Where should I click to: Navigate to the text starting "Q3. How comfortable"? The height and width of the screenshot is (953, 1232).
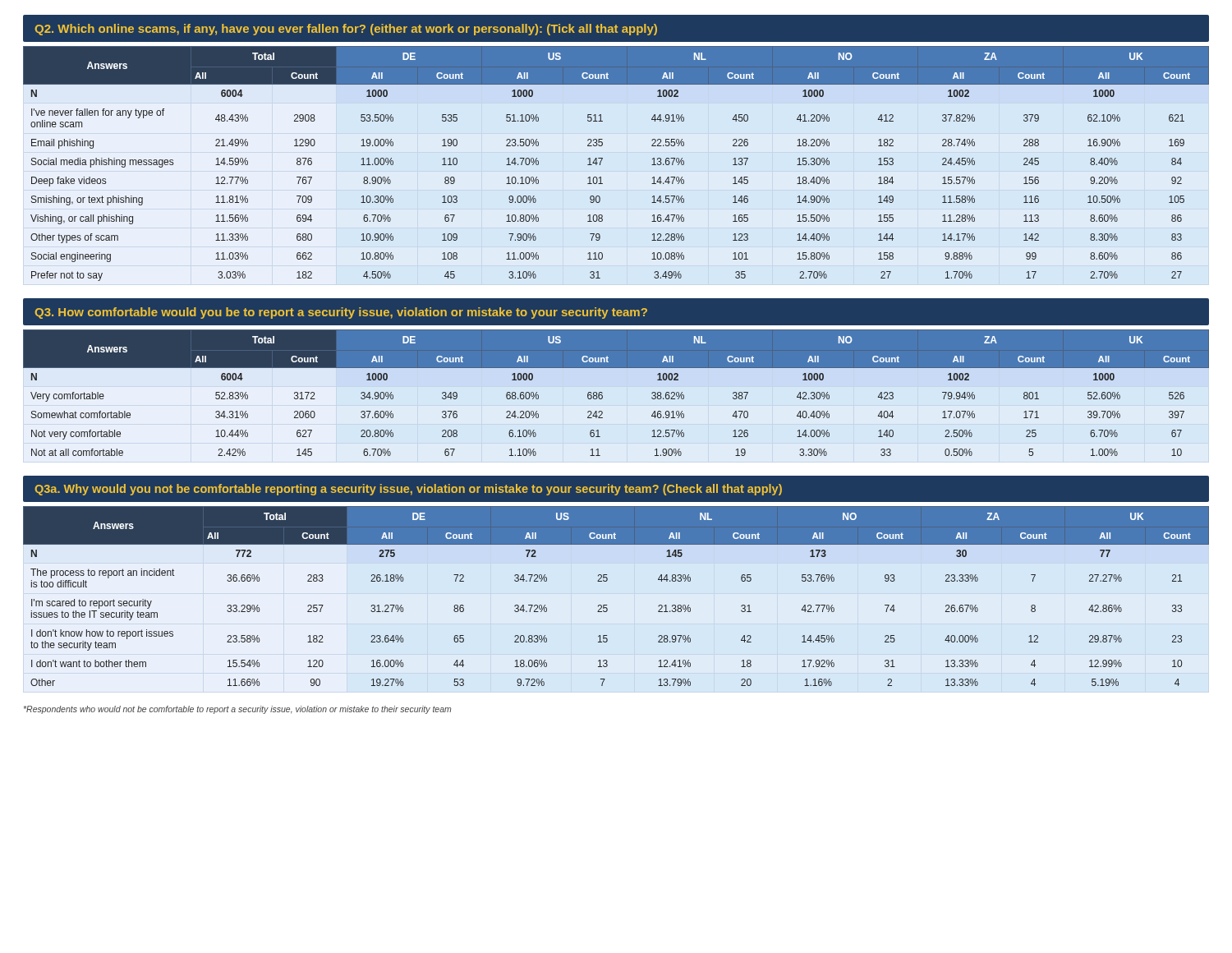pos(341,312)
